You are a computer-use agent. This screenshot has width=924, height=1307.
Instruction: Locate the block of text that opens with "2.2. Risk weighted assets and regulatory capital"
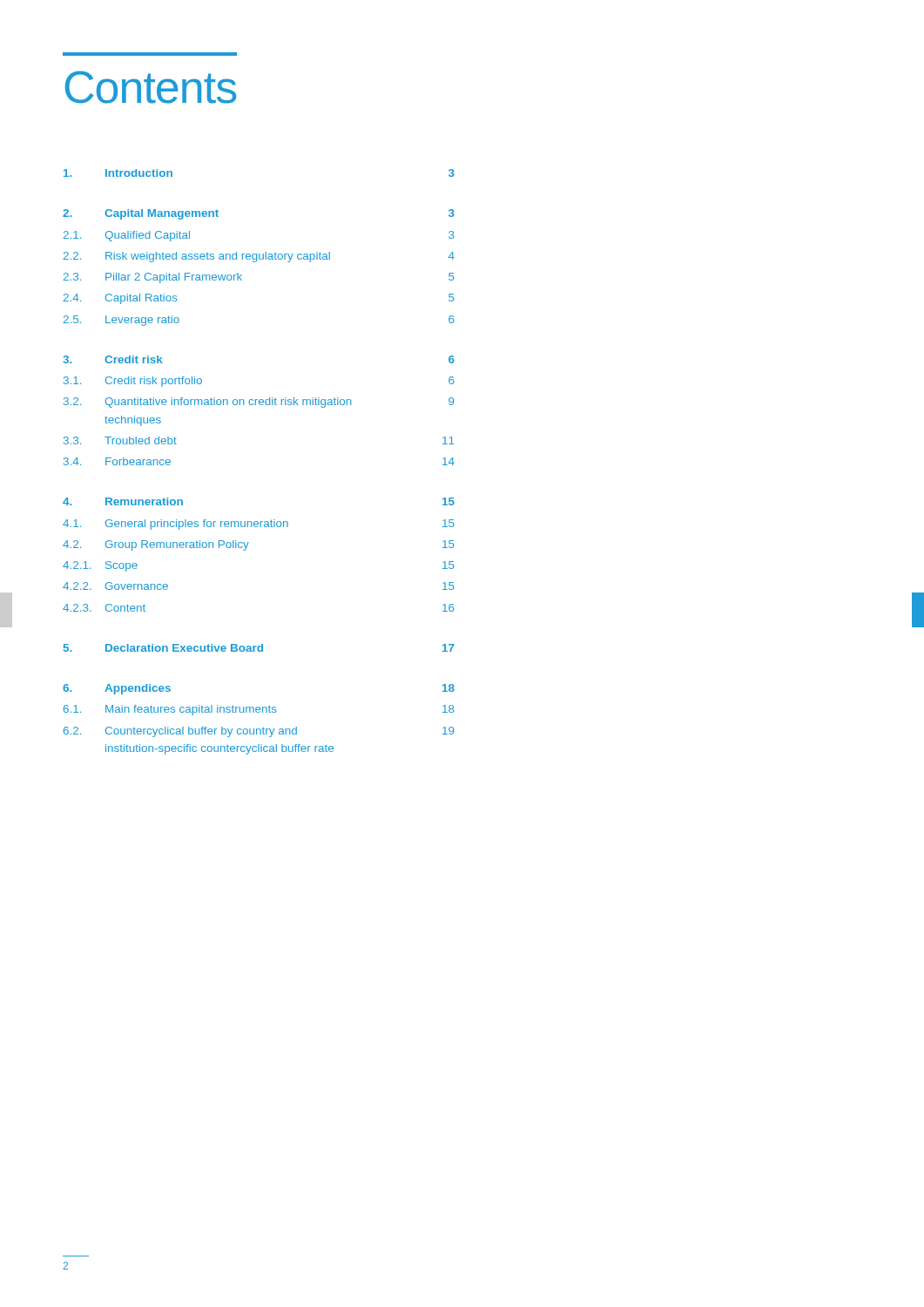coord(259,256)
